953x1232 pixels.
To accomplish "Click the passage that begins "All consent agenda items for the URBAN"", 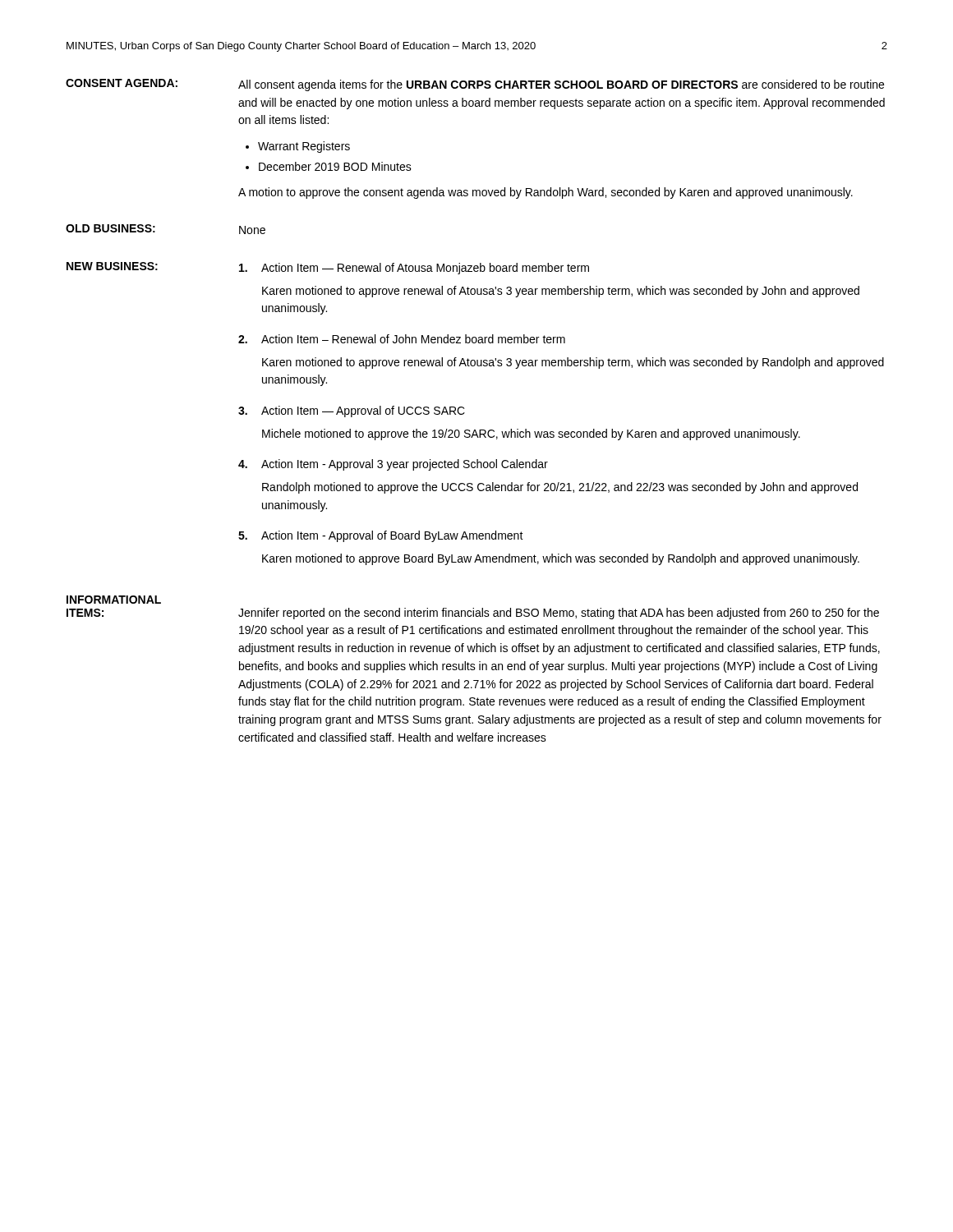I will point(563,103).
